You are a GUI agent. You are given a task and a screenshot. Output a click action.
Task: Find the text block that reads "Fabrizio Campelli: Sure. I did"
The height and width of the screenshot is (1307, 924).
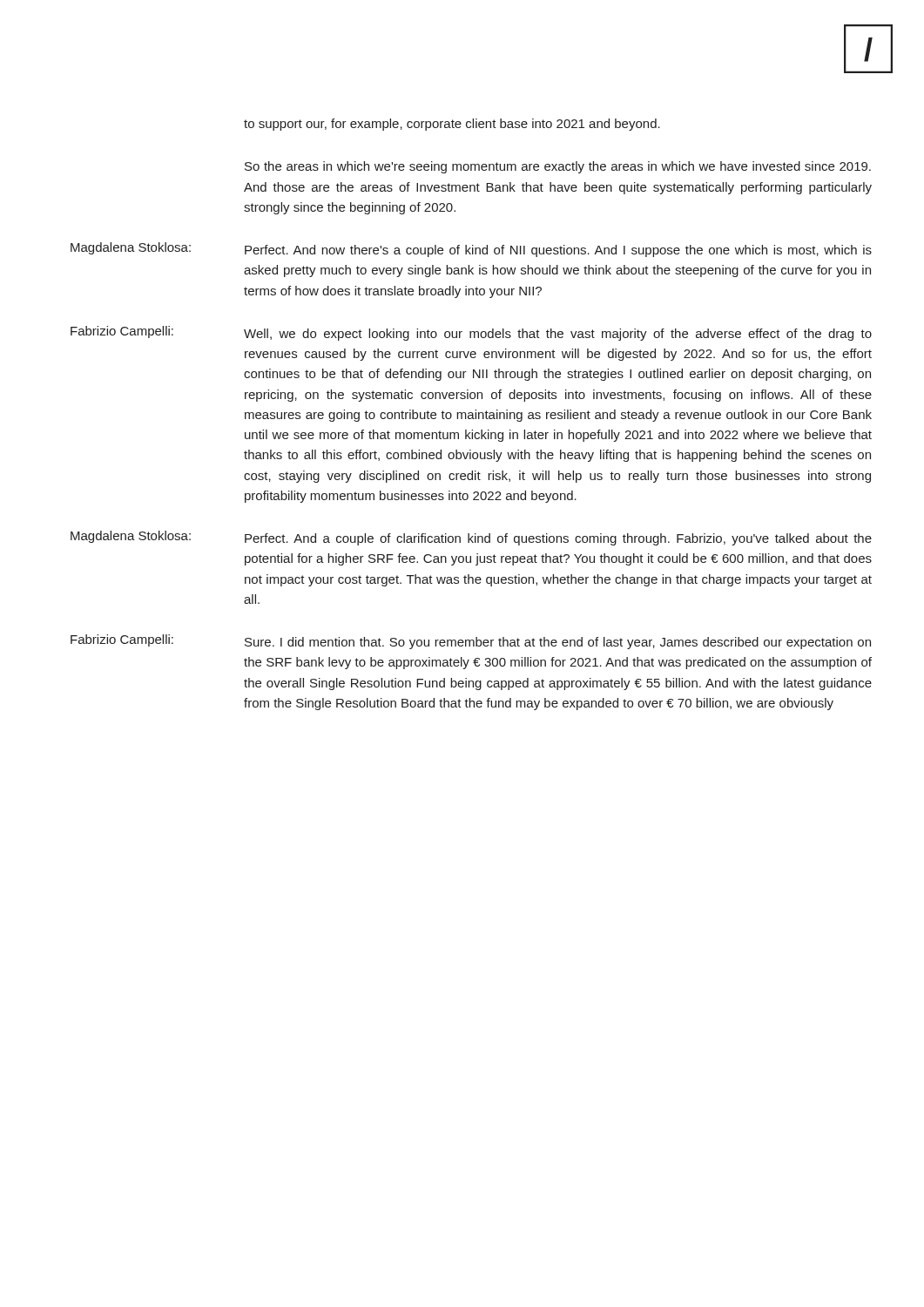pyautogui.click(x=471, y=672)
